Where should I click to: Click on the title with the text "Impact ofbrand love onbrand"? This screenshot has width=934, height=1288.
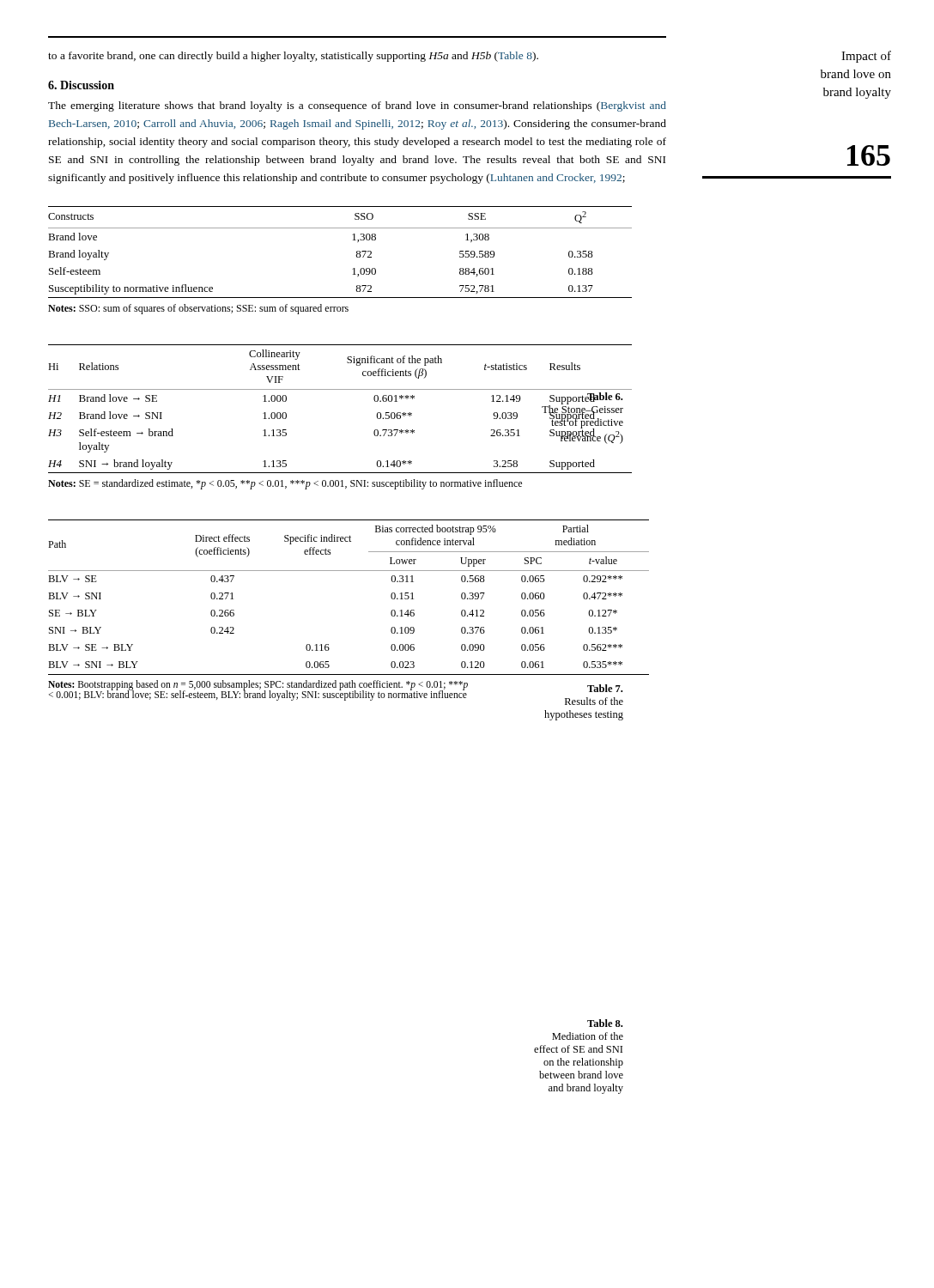click(x=856, y=74)
